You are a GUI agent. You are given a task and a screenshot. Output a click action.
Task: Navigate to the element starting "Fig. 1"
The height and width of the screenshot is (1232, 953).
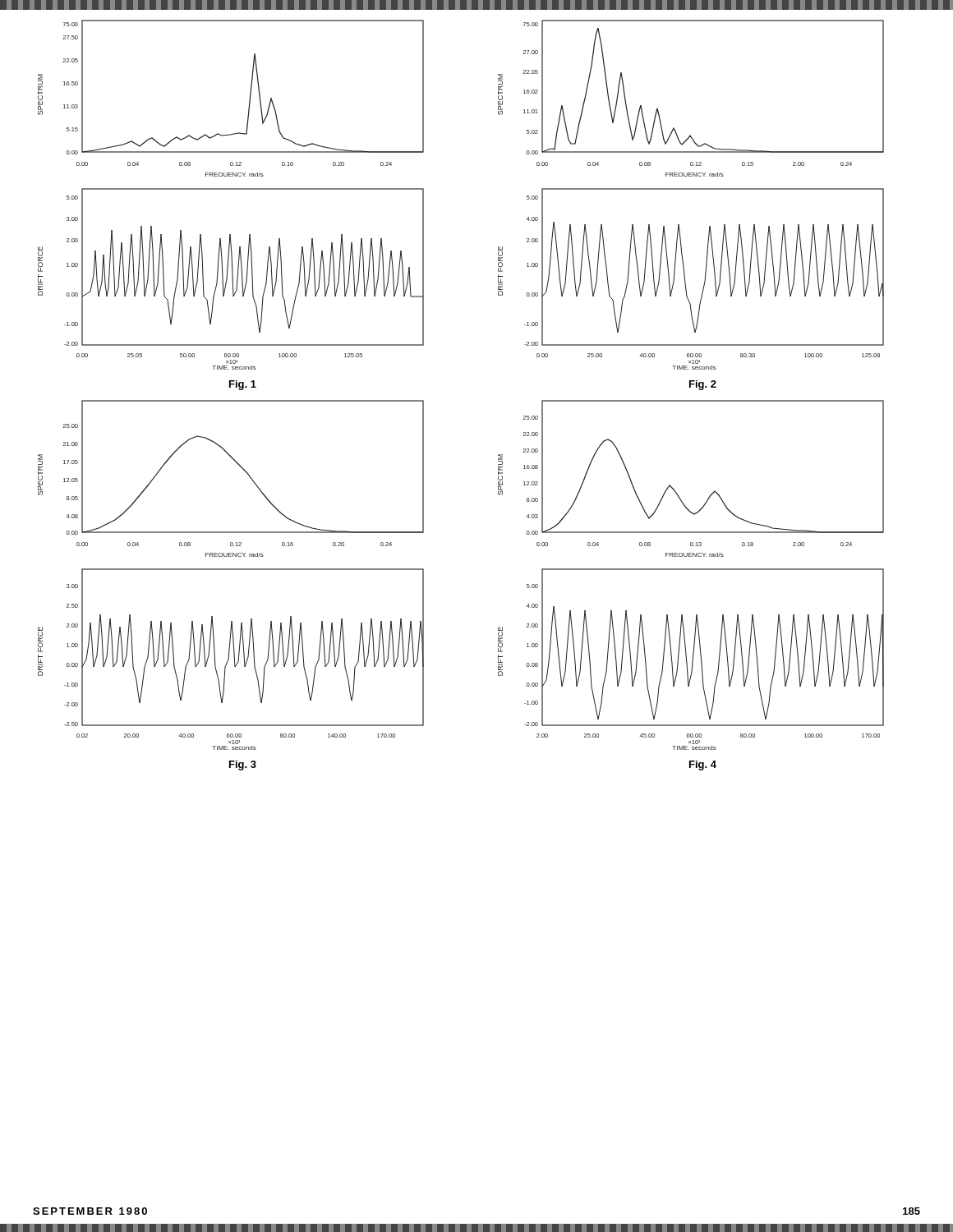(x=242, y=384)
